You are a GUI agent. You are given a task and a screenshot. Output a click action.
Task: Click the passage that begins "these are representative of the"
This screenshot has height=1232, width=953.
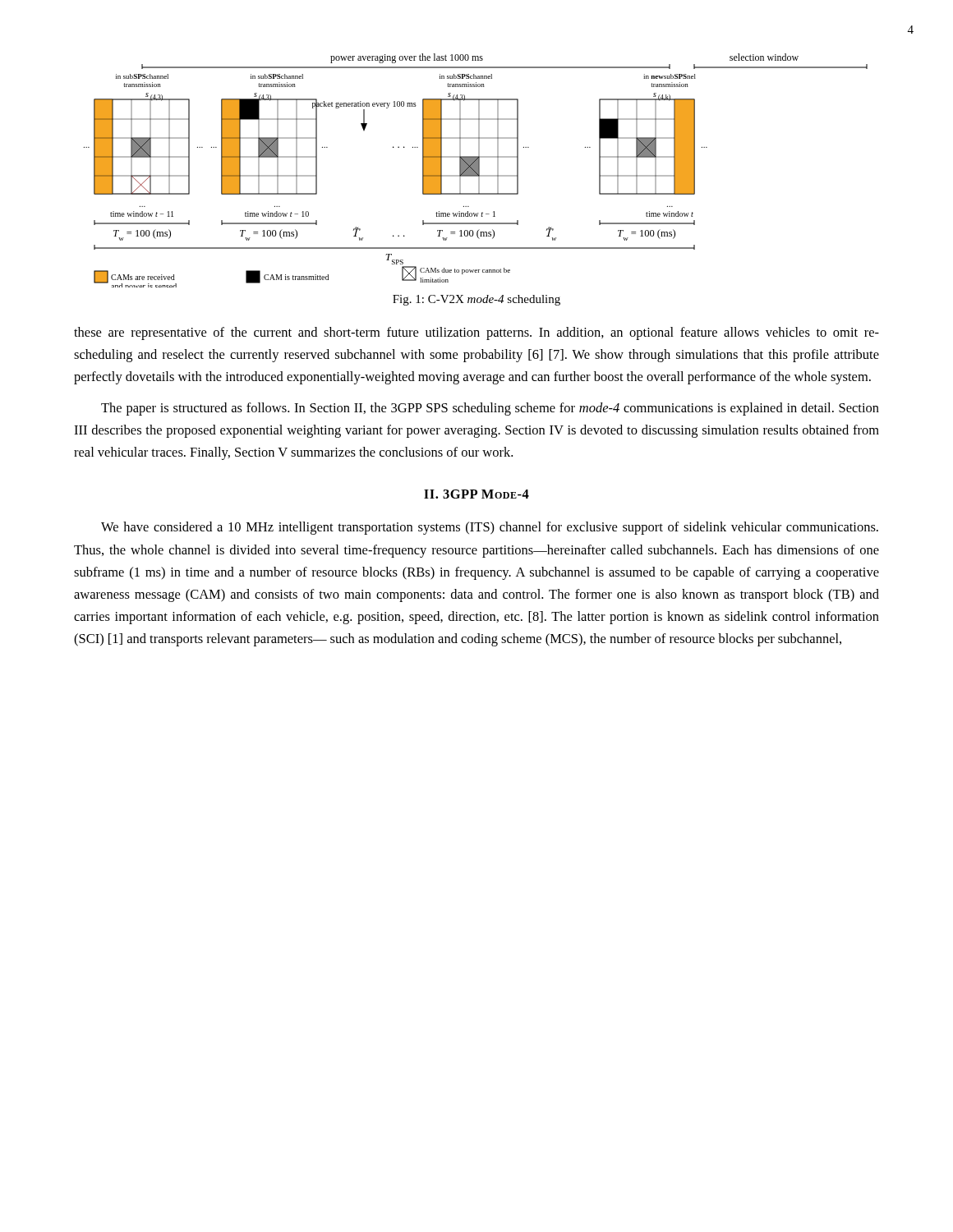pos(476,392)
